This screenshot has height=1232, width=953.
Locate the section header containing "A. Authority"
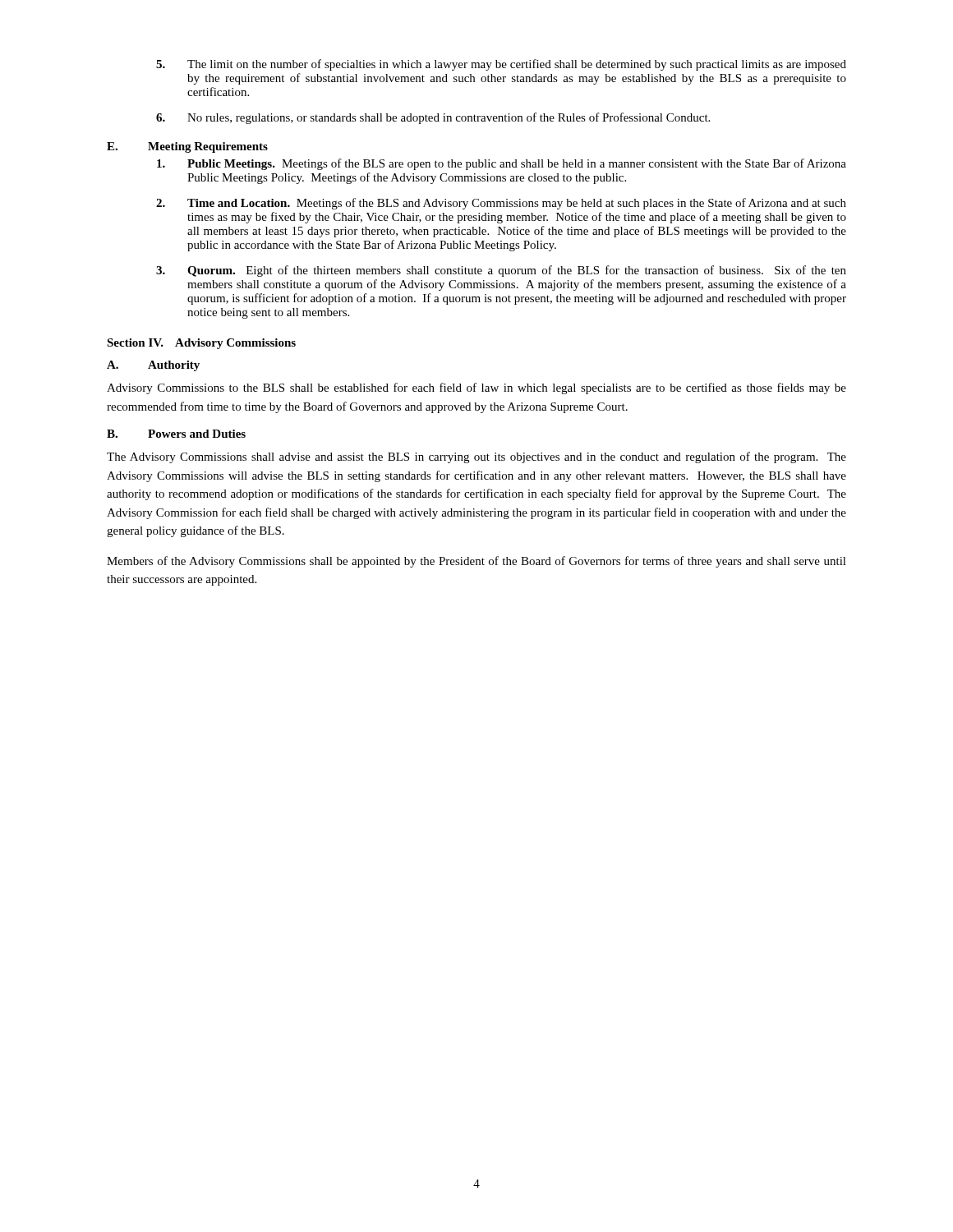click(153, 365)
